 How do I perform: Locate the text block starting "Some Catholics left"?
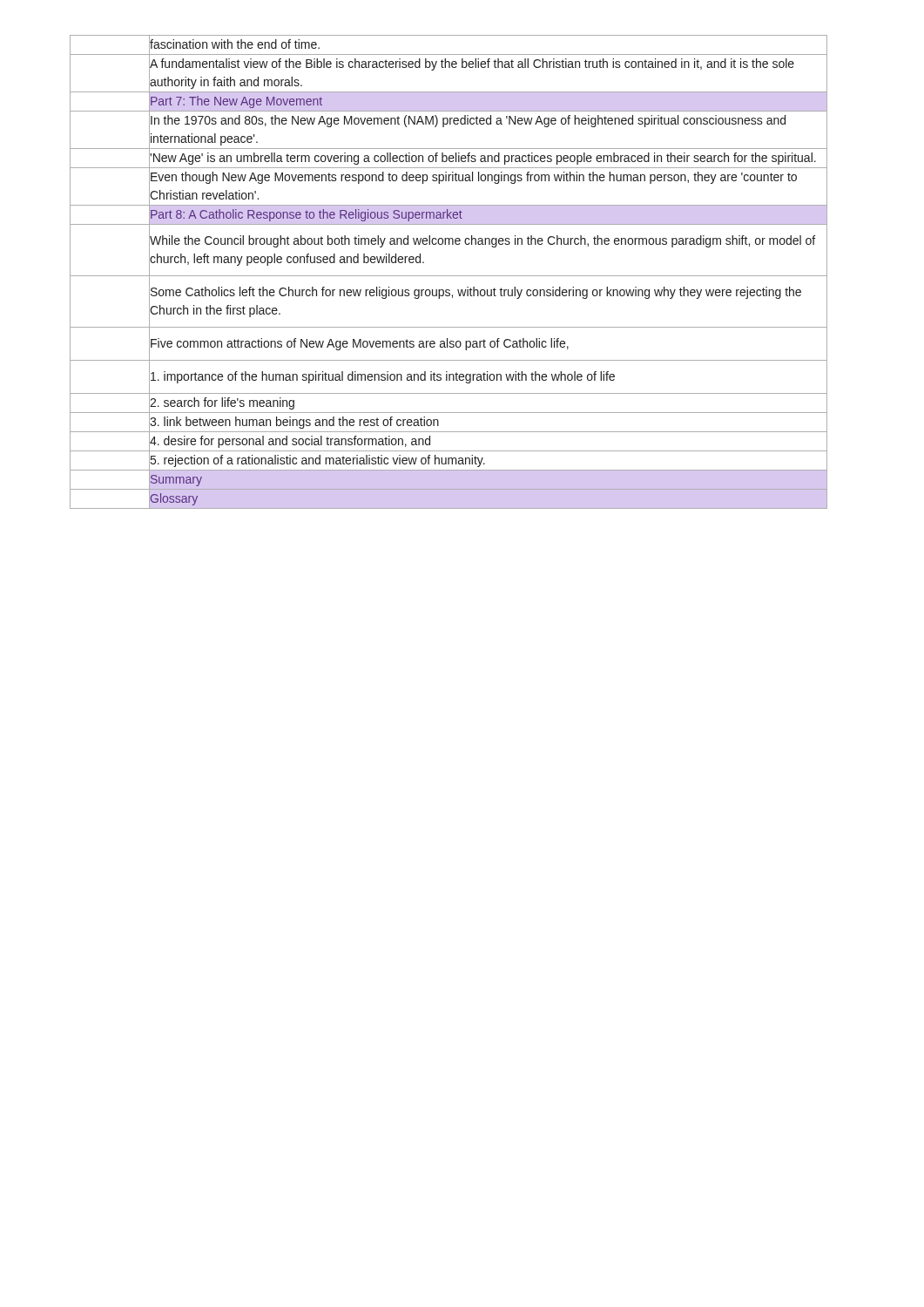click(x=476, y=301)
